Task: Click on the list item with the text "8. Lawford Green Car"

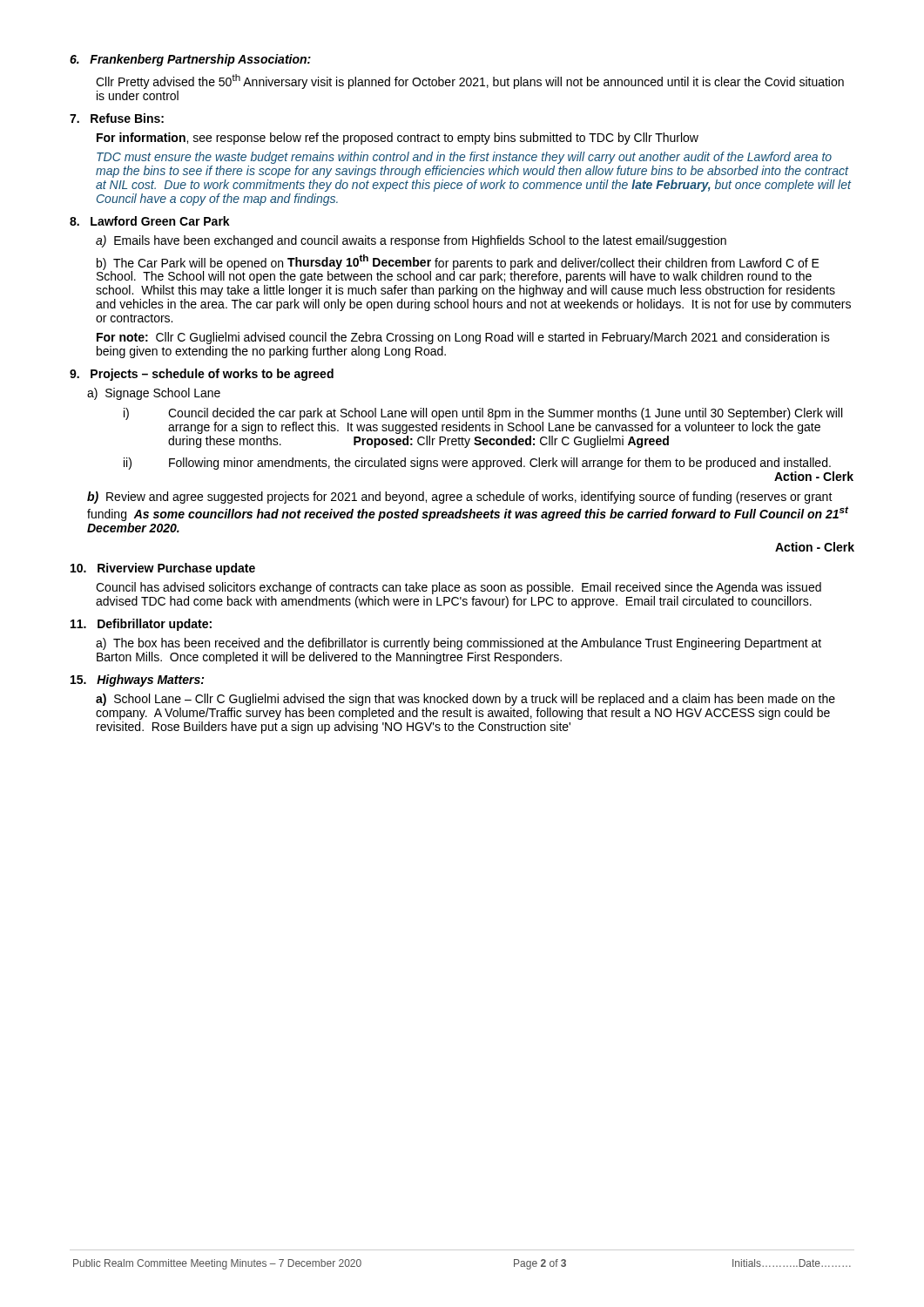Action: 462,286
